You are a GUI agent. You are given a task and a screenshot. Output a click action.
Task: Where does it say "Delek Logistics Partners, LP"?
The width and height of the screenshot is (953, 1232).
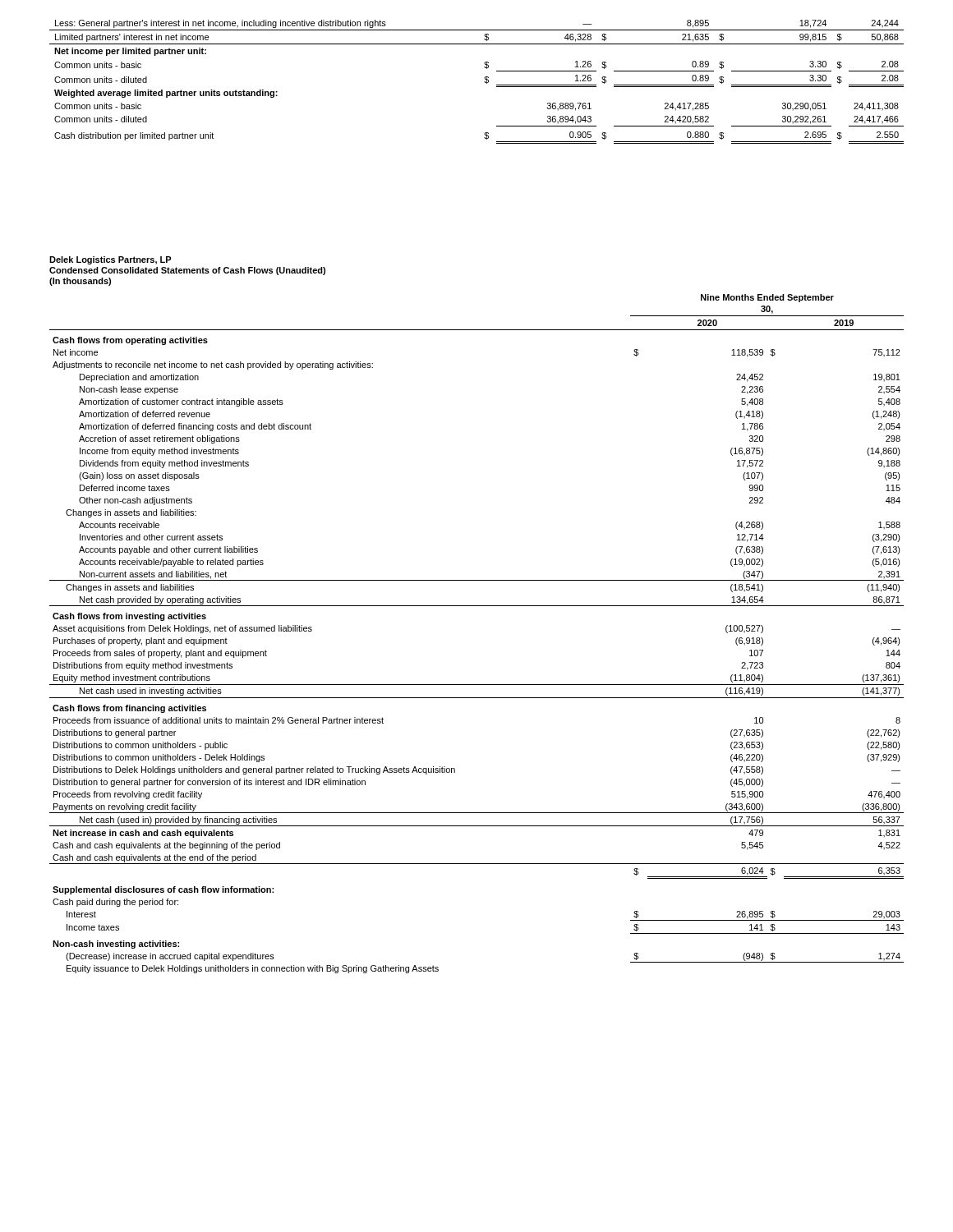[110, 260]
